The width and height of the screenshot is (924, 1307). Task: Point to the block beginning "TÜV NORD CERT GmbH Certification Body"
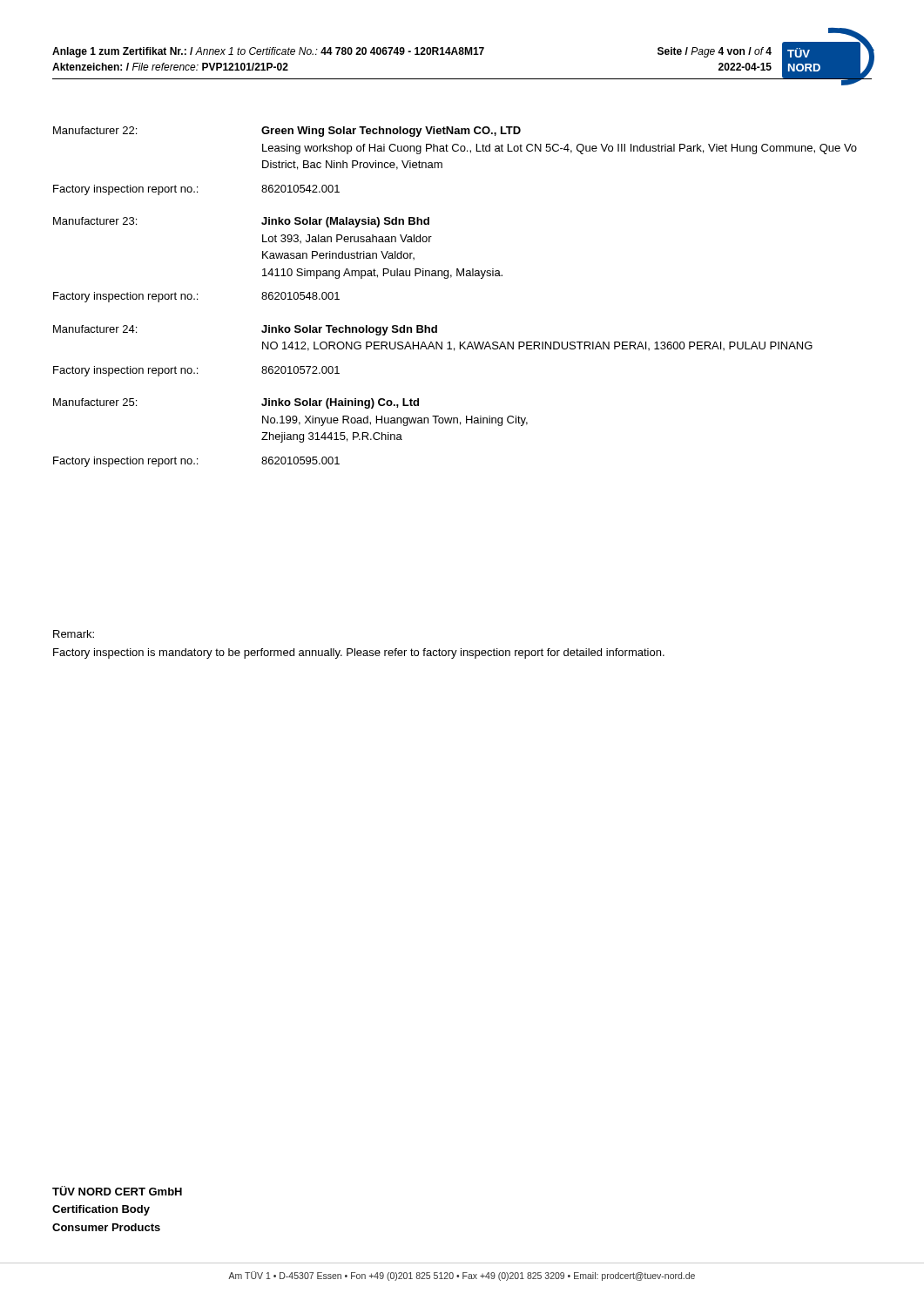pos(117,1209)
